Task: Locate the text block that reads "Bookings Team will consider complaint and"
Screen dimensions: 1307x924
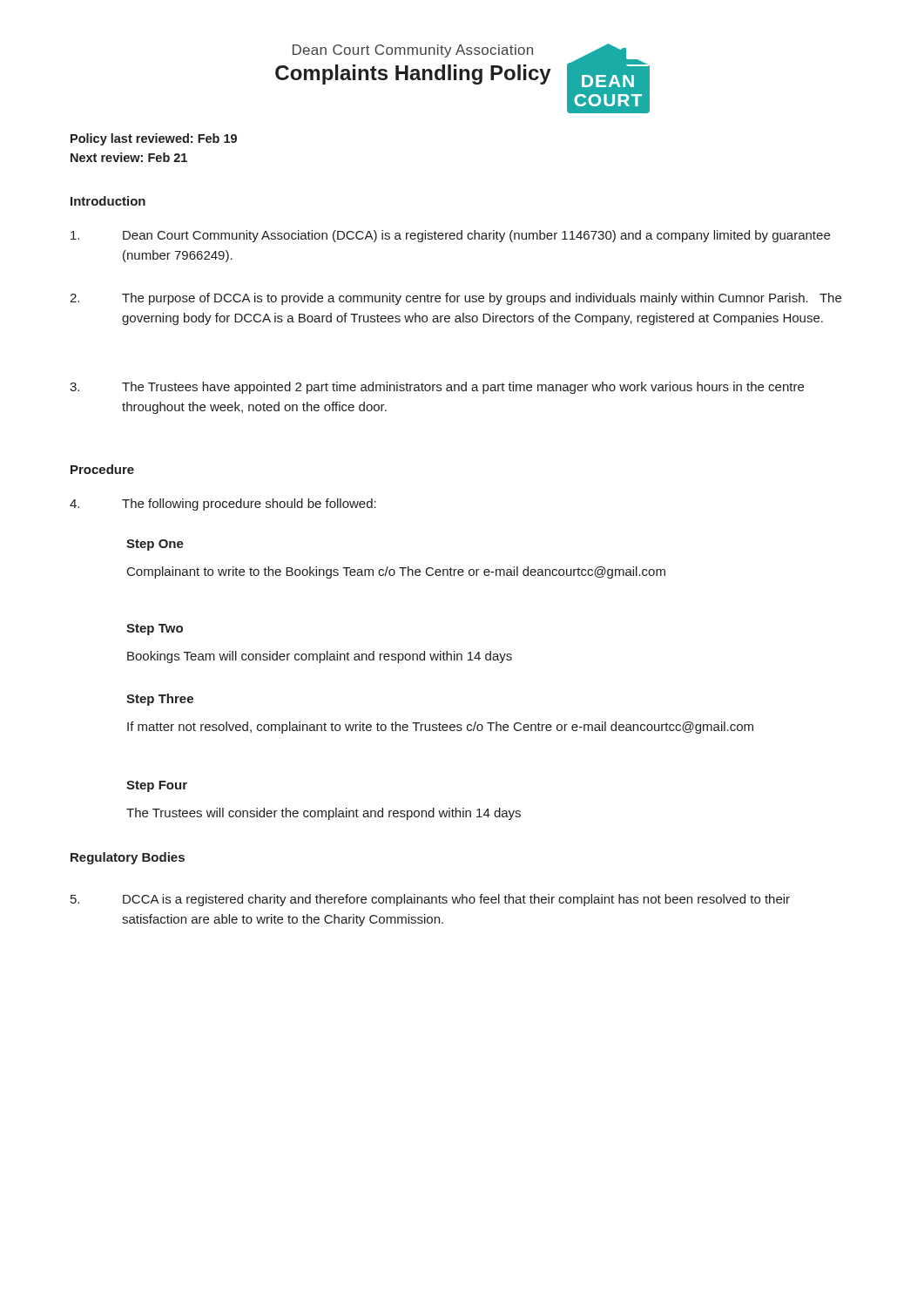Action: coord(319,656)
